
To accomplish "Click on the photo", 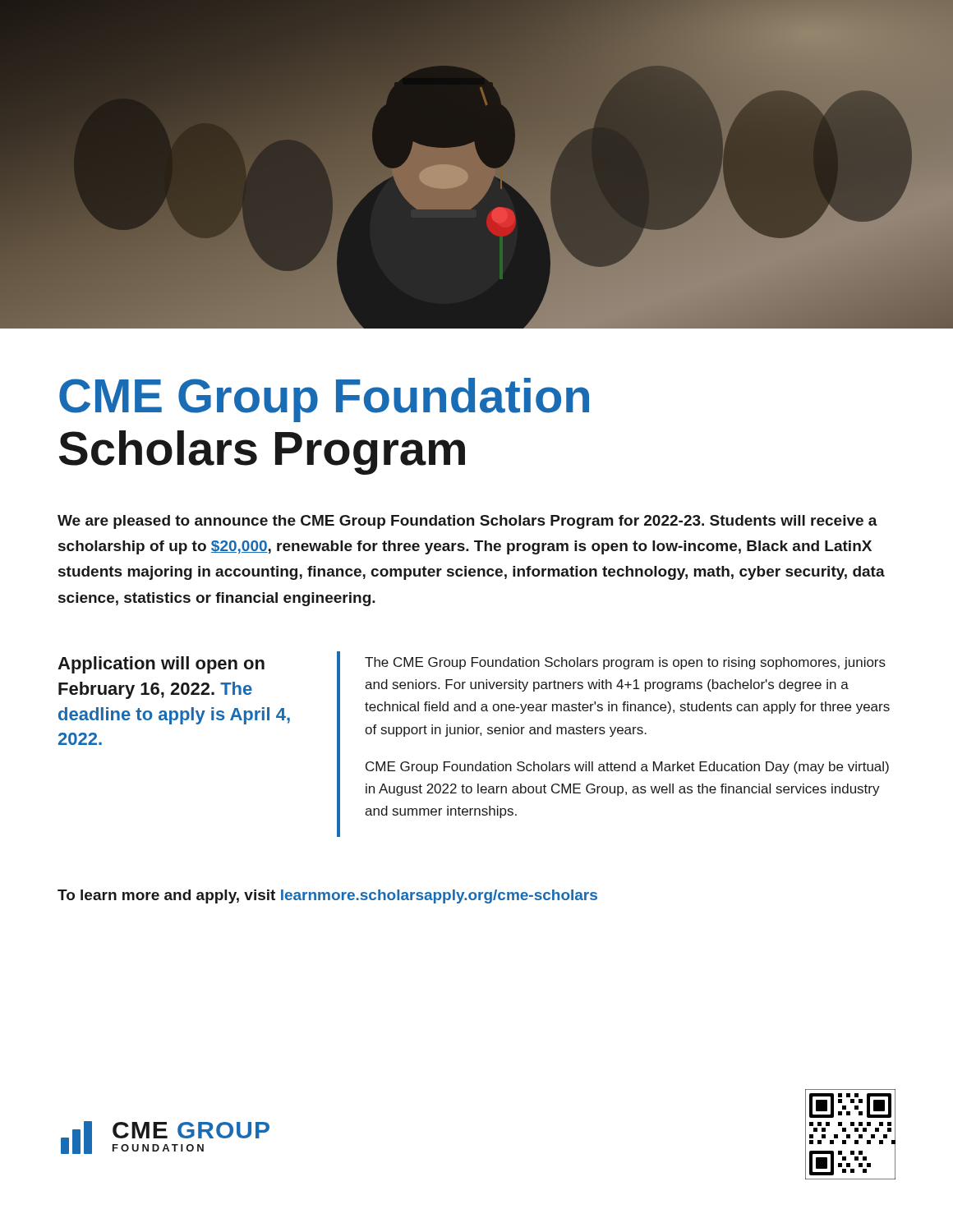I will point(476,164).
